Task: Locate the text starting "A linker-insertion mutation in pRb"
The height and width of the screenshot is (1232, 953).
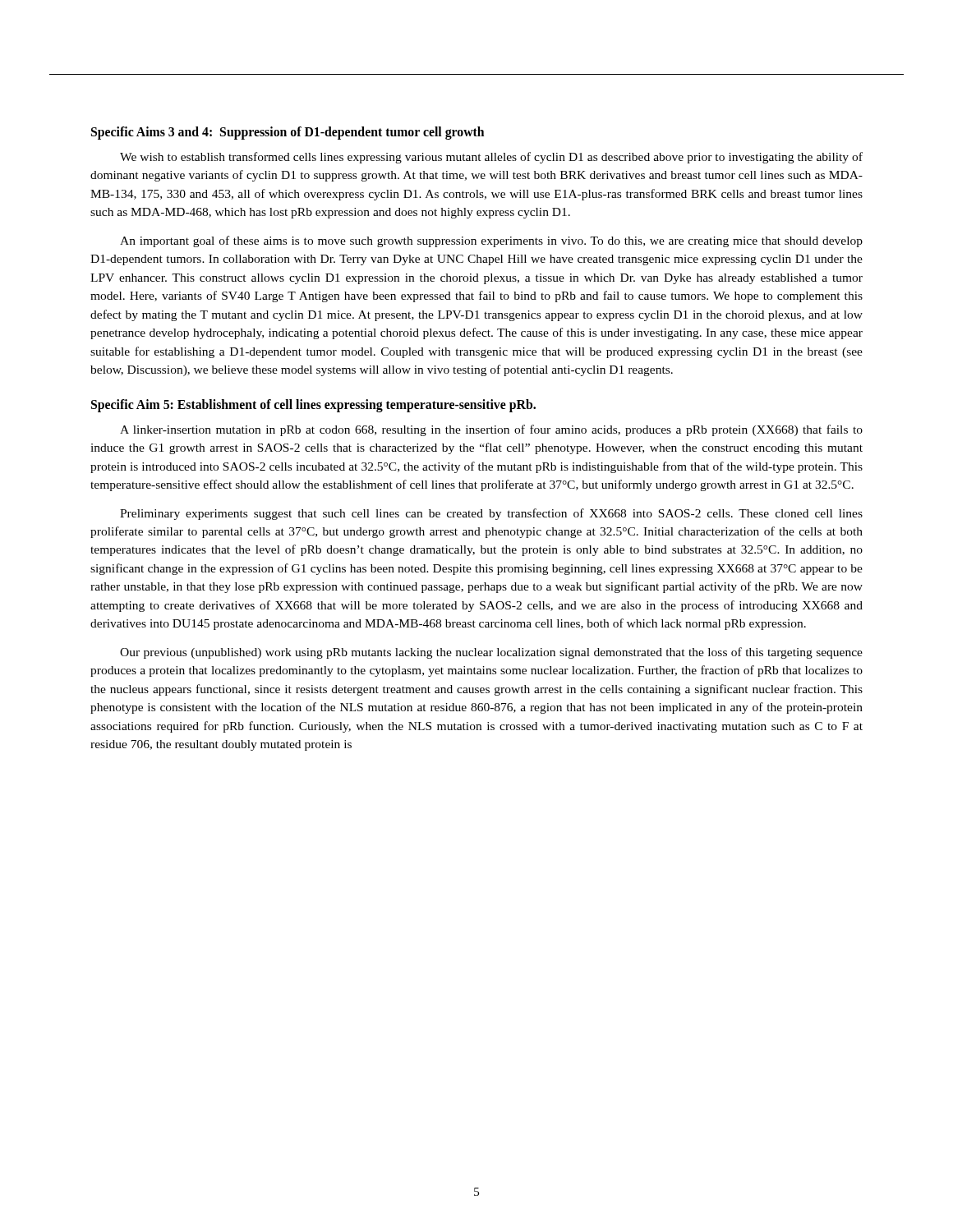Action: (476, 457)
